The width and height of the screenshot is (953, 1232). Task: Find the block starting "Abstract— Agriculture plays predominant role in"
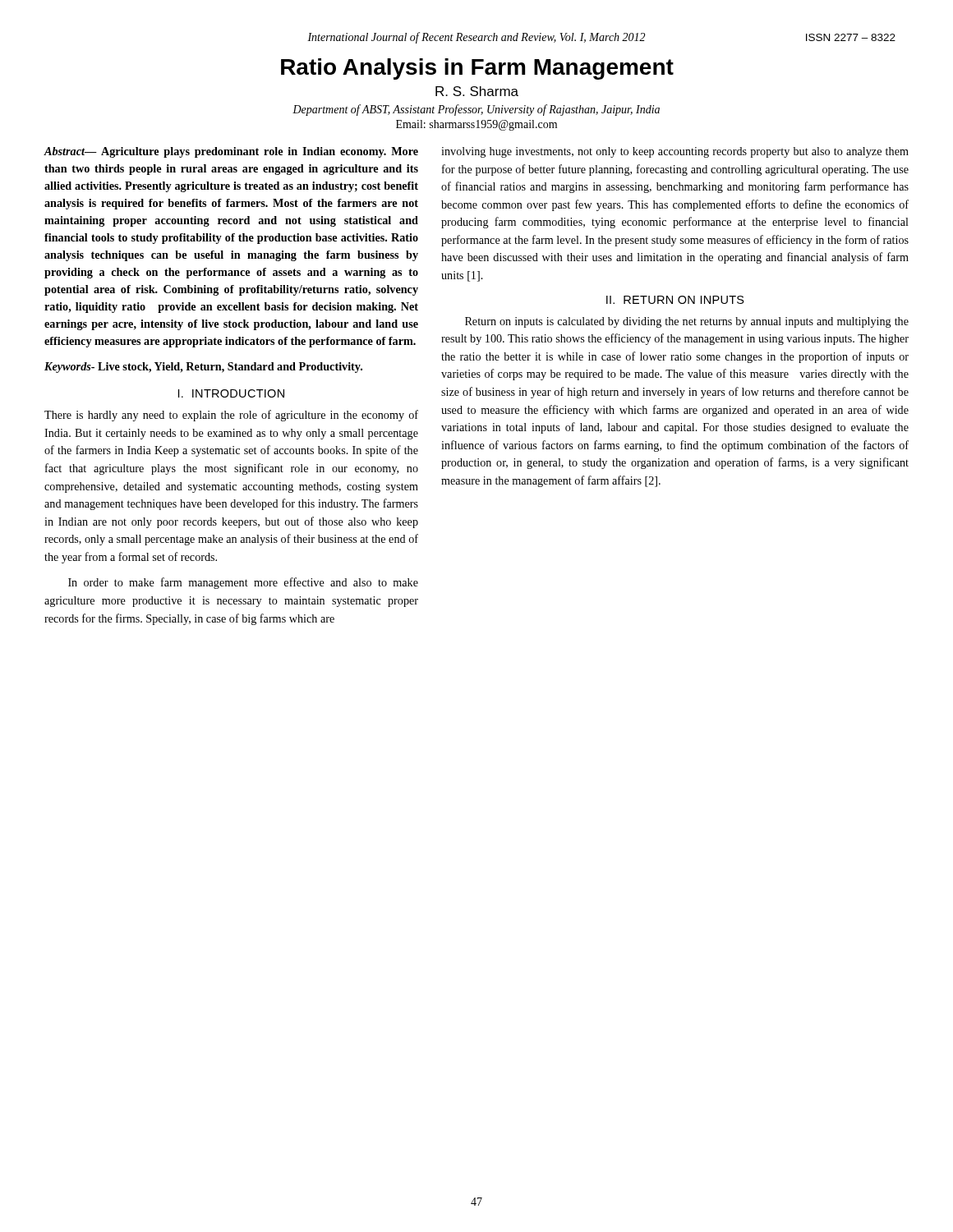(231, 246)
